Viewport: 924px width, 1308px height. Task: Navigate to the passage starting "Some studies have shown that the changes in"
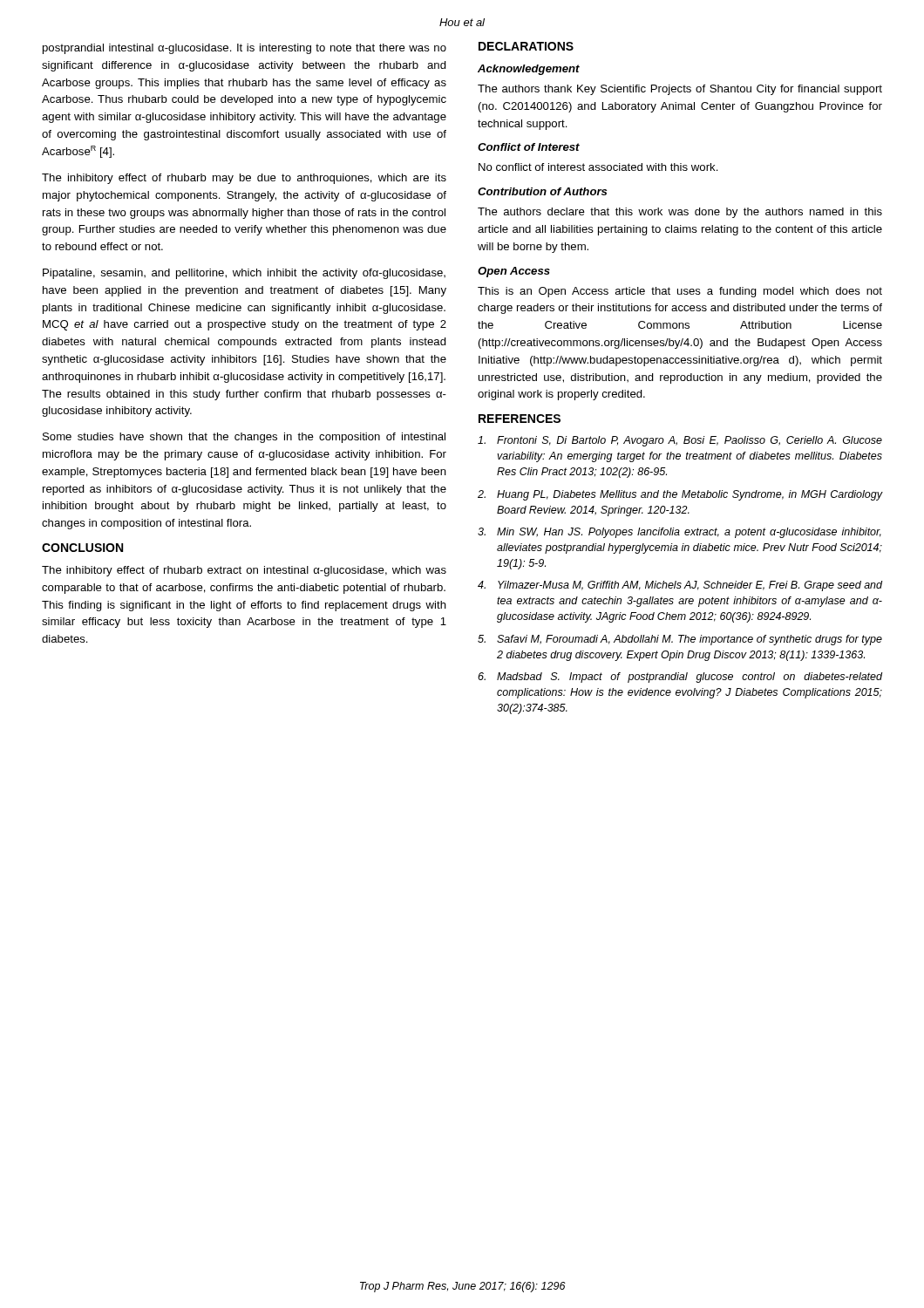pyautogui.click(x=244, y=480)
